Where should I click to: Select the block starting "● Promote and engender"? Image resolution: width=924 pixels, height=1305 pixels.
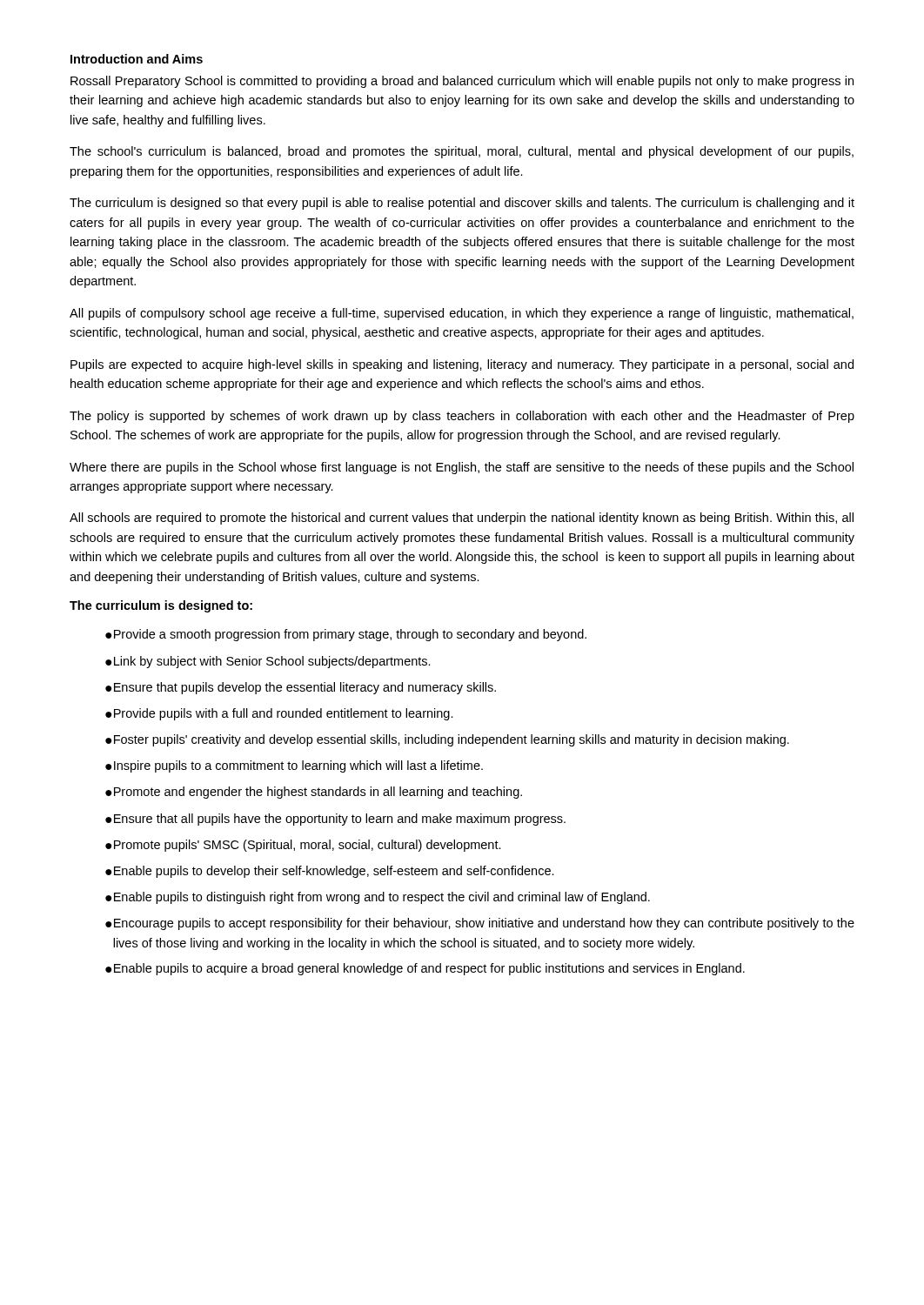[x=462, y=793]
